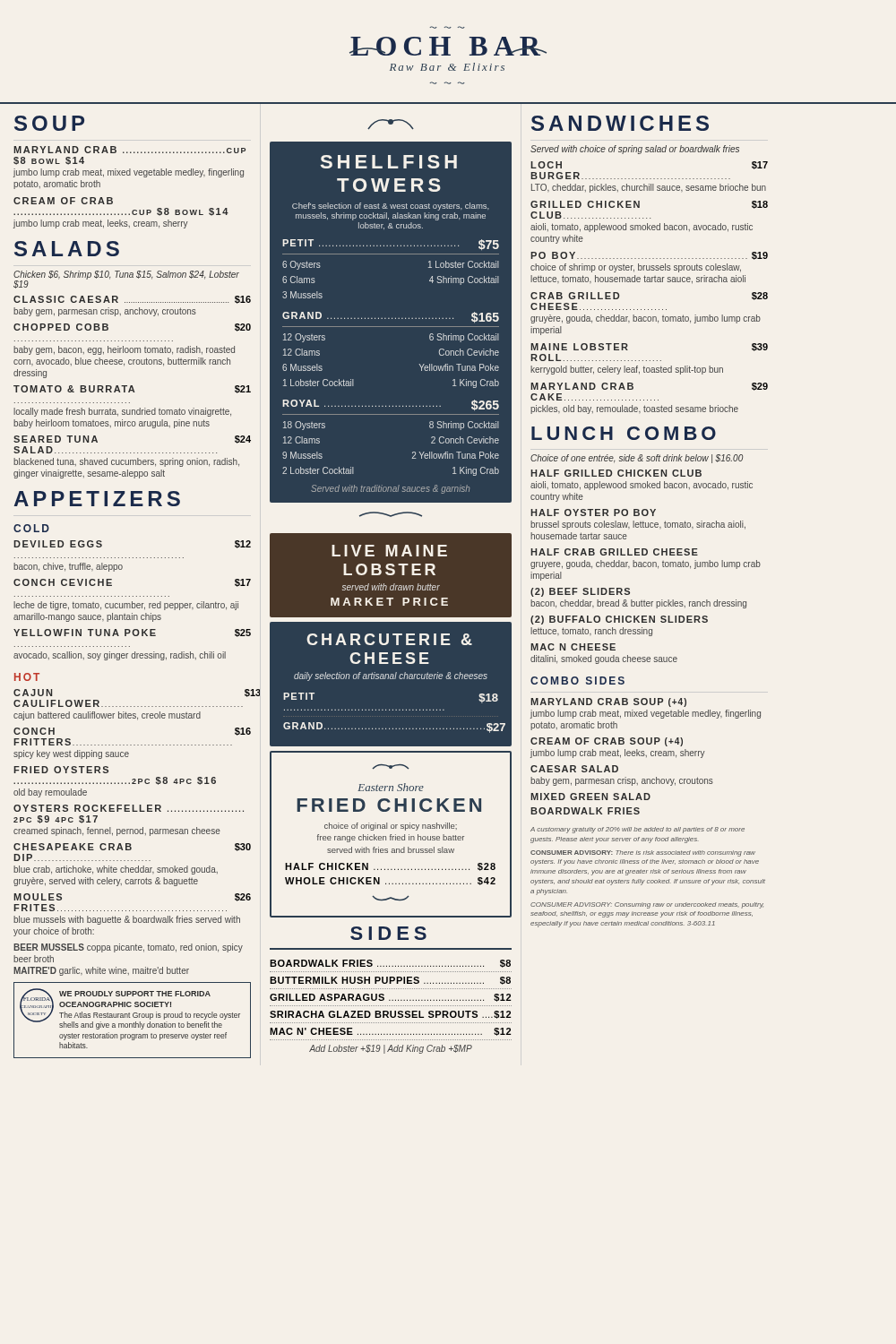This screenshot has width=896, height=1344.
Task: Click on the block starting "CREAM OF CRAB .................................CUP $8 BOWL $14 jumbo"
Action: point(132,212)
